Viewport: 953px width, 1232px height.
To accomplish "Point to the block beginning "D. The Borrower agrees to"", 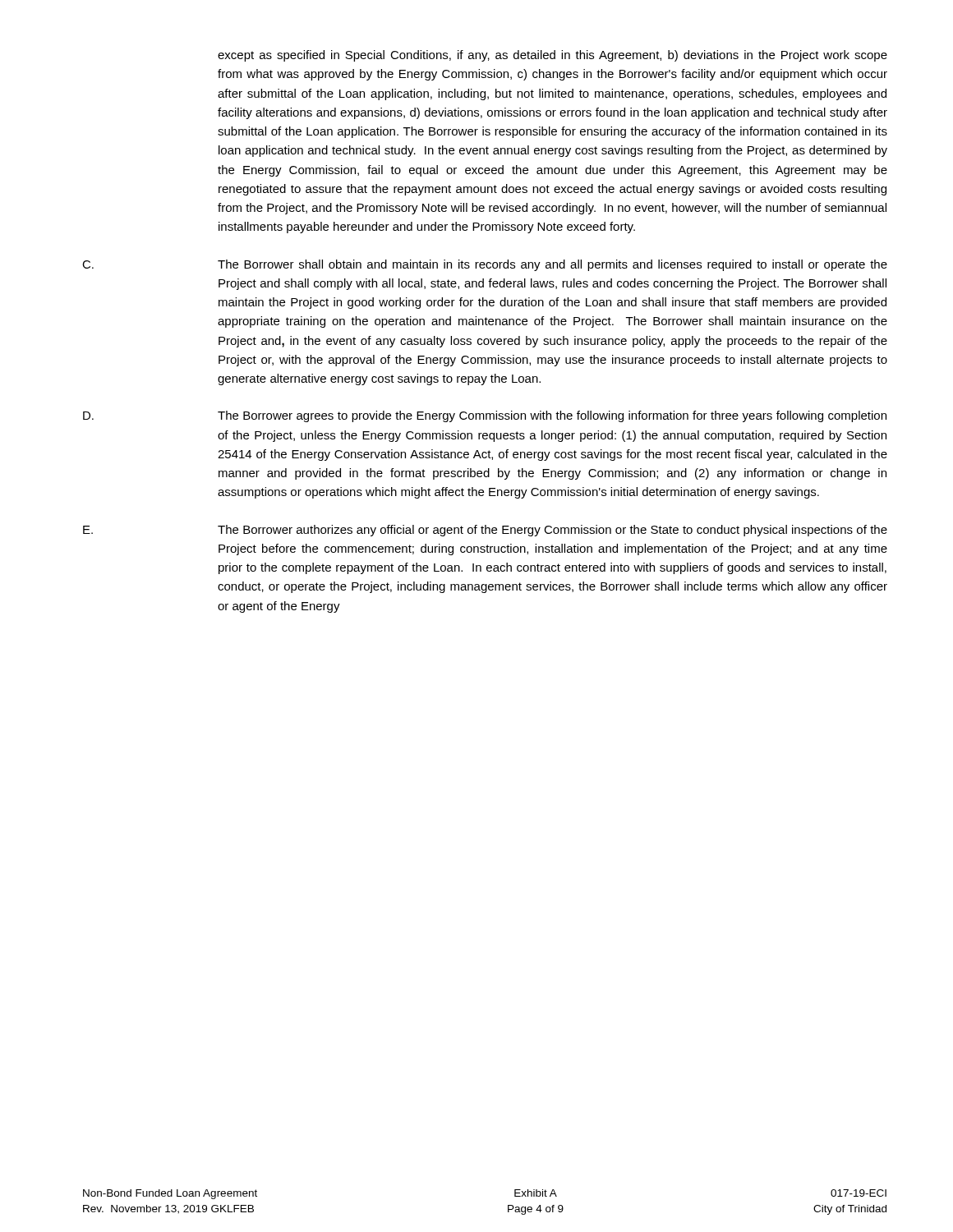I will tap(485, 454).
